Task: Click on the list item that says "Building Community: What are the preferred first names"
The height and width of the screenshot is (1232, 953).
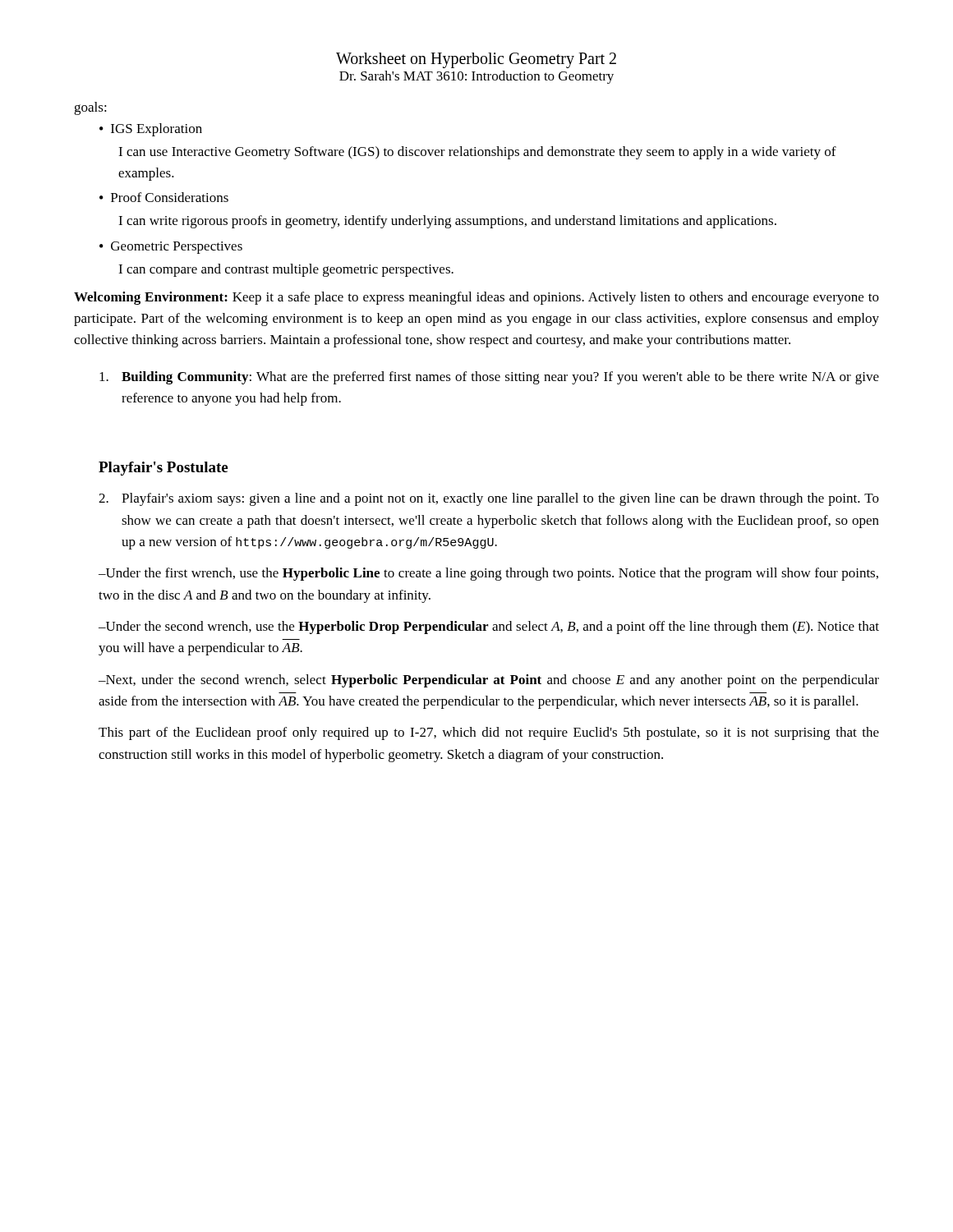Action: (489, 388)
